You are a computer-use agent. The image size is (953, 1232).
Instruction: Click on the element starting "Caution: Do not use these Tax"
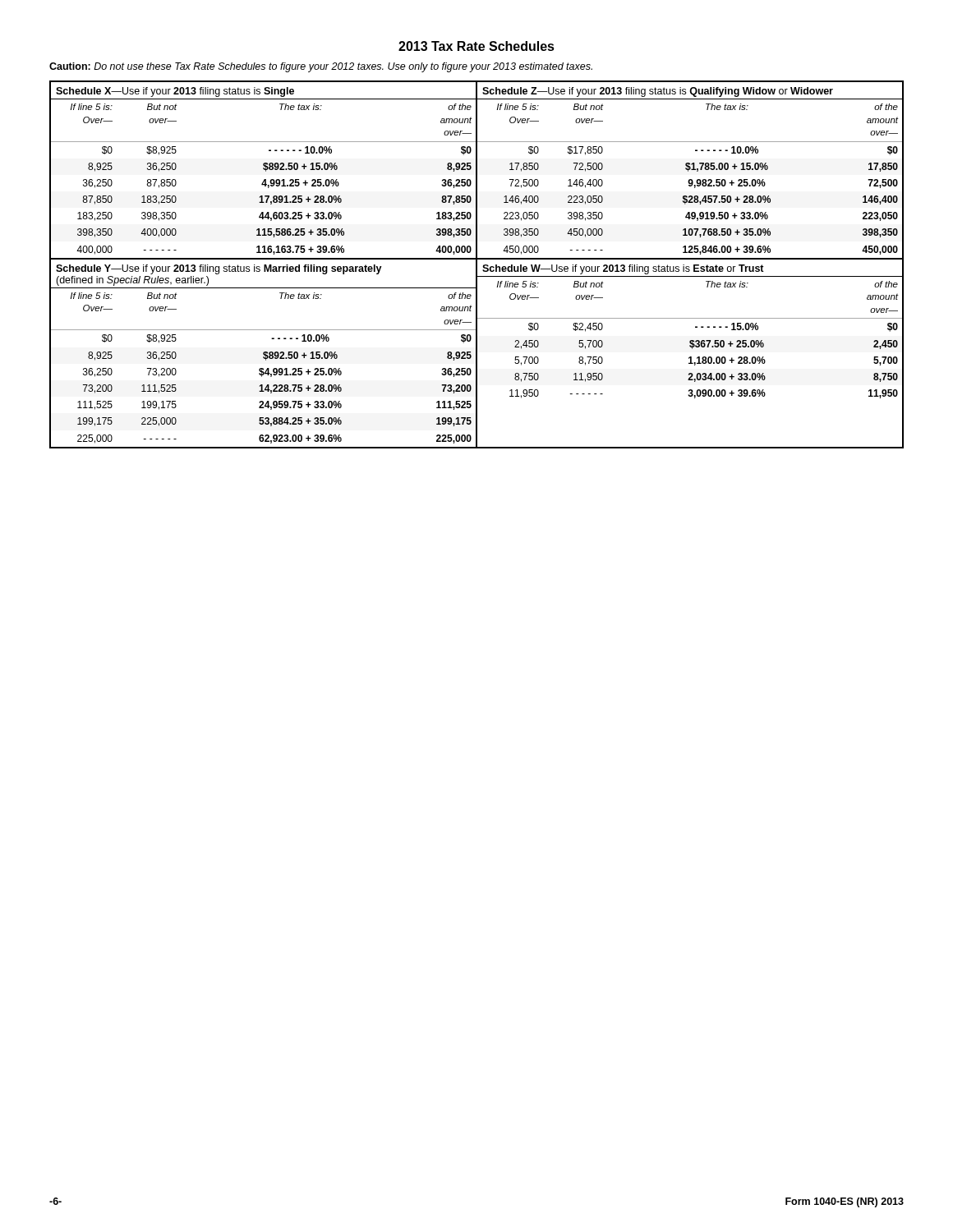coord(321,67)
